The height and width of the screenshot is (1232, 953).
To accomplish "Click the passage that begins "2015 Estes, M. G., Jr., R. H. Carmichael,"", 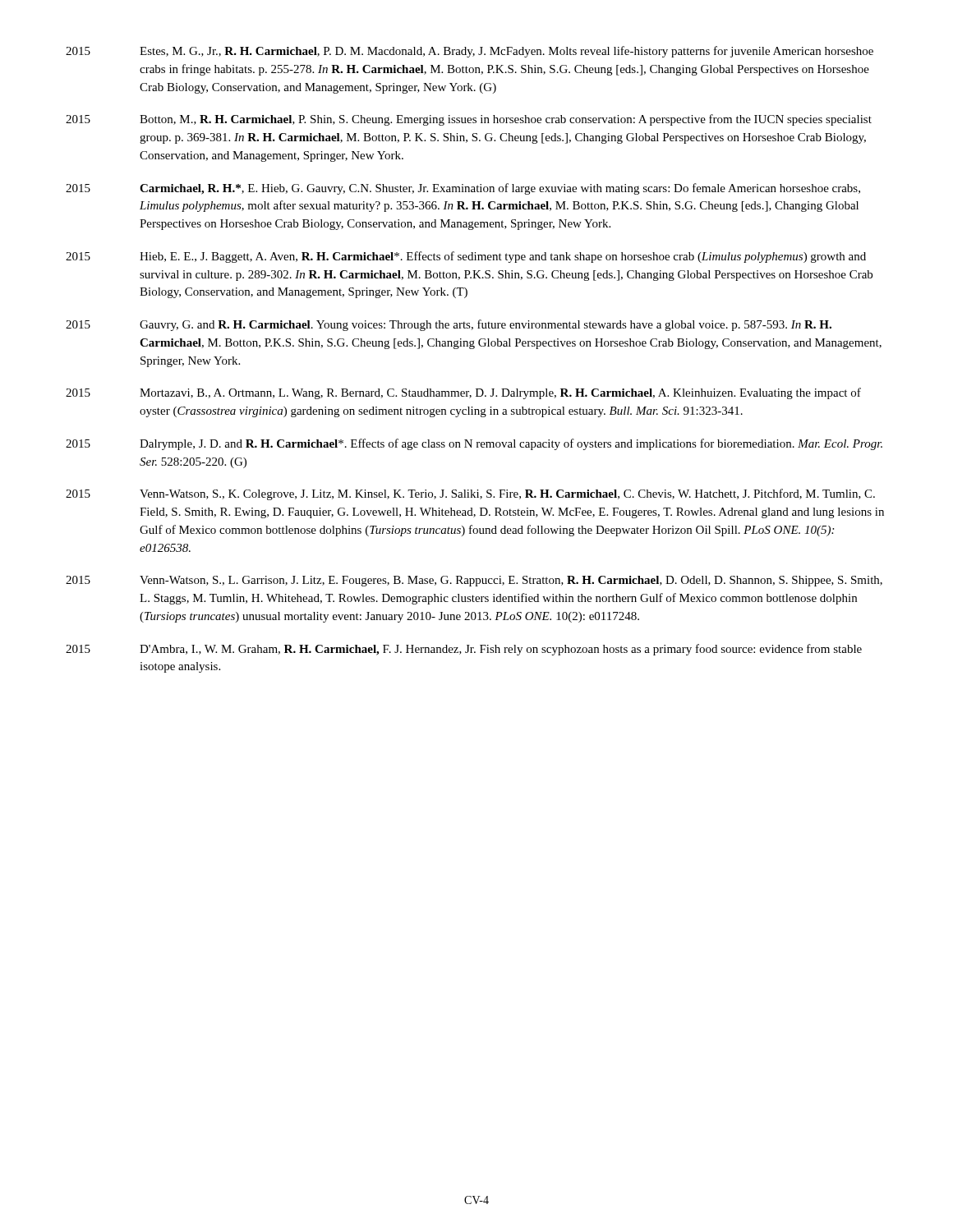I will [476, 70].
